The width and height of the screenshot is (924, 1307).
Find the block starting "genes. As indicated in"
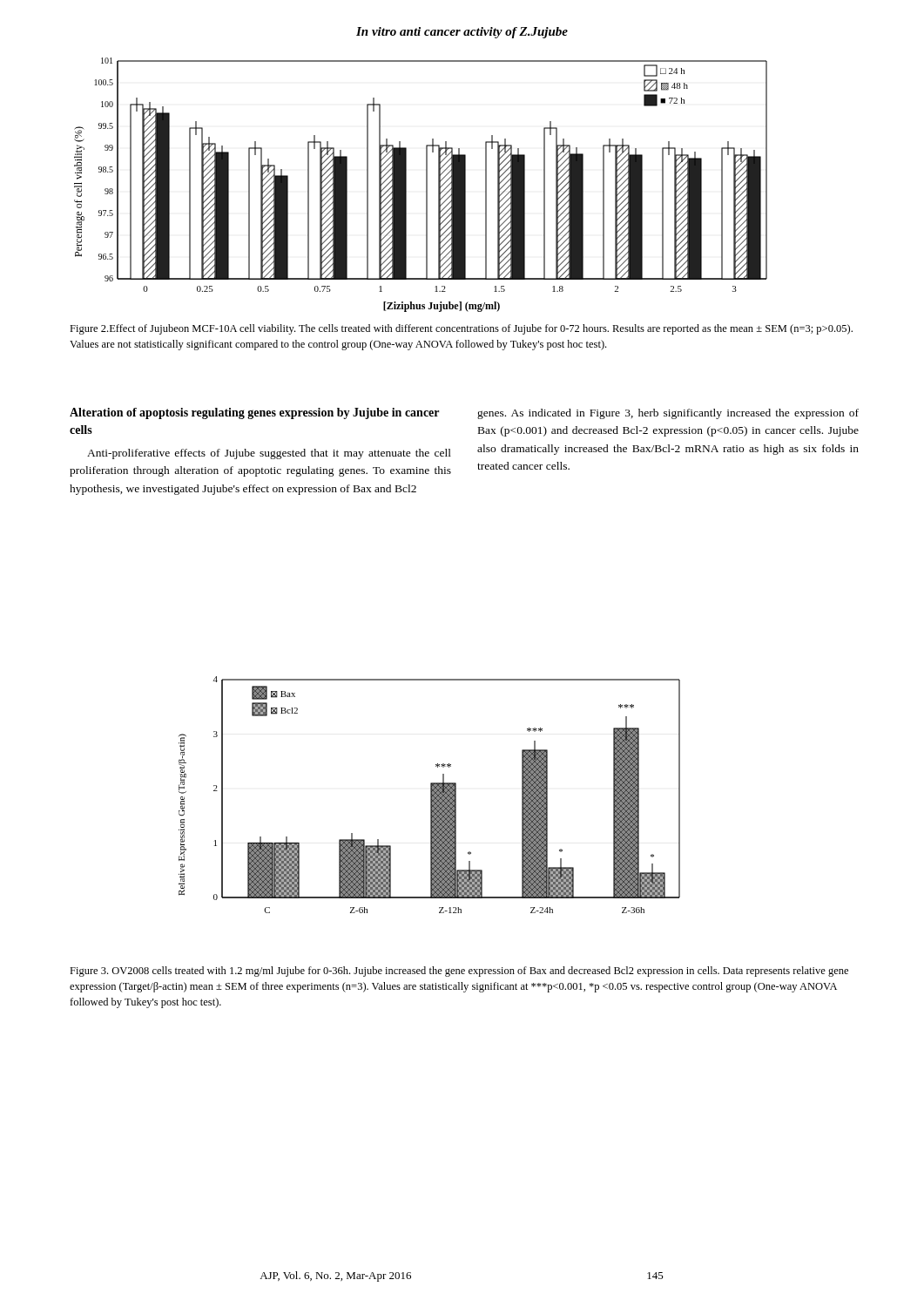[x=668, y=439]
